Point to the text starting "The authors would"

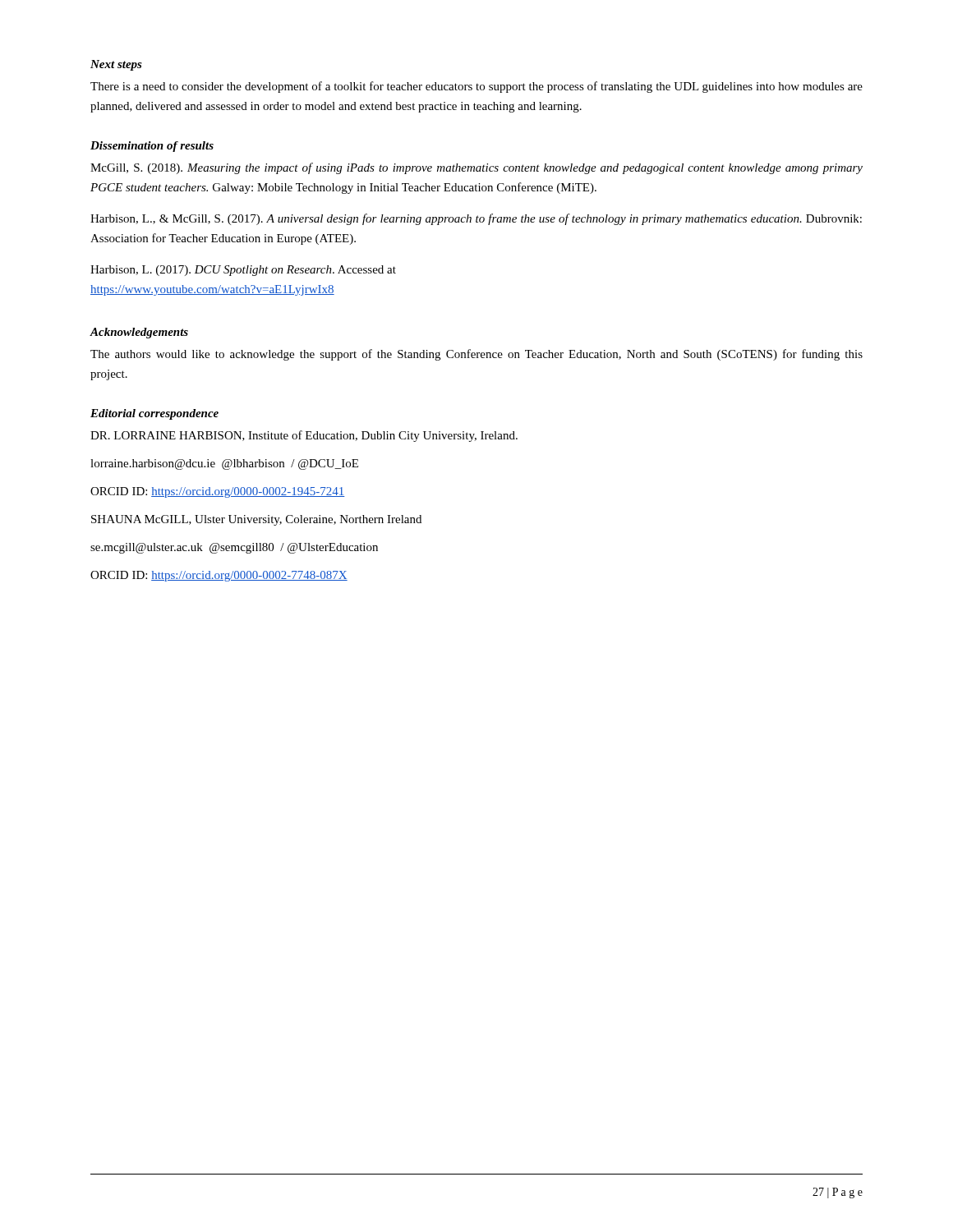point(476,364)
